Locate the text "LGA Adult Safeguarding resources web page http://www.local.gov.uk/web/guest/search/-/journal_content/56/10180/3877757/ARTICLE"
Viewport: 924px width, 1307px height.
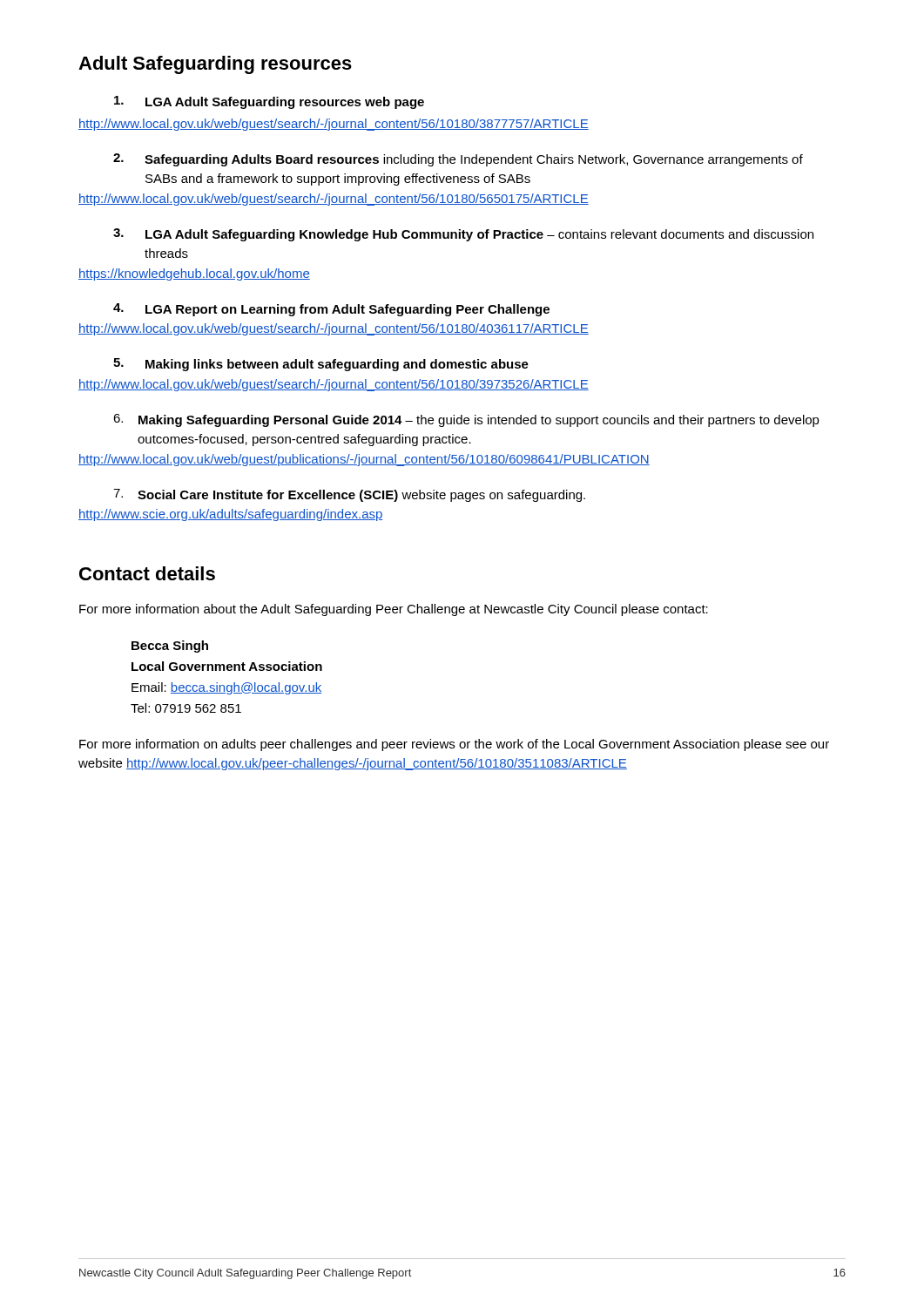(x=462, y=111)
